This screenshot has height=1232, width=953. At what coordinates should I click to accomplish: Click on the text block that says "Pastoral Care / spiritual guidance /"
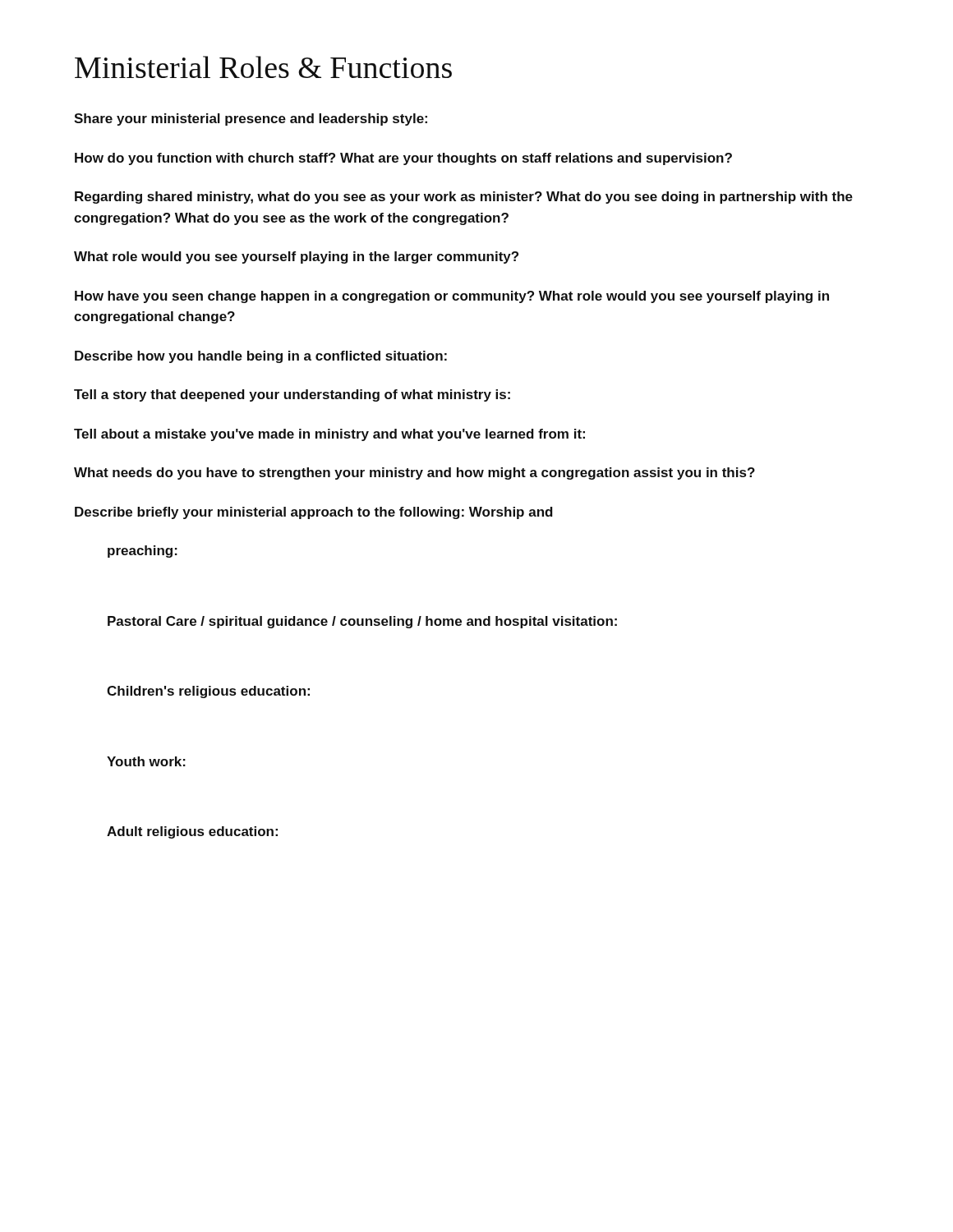(363, 621)
